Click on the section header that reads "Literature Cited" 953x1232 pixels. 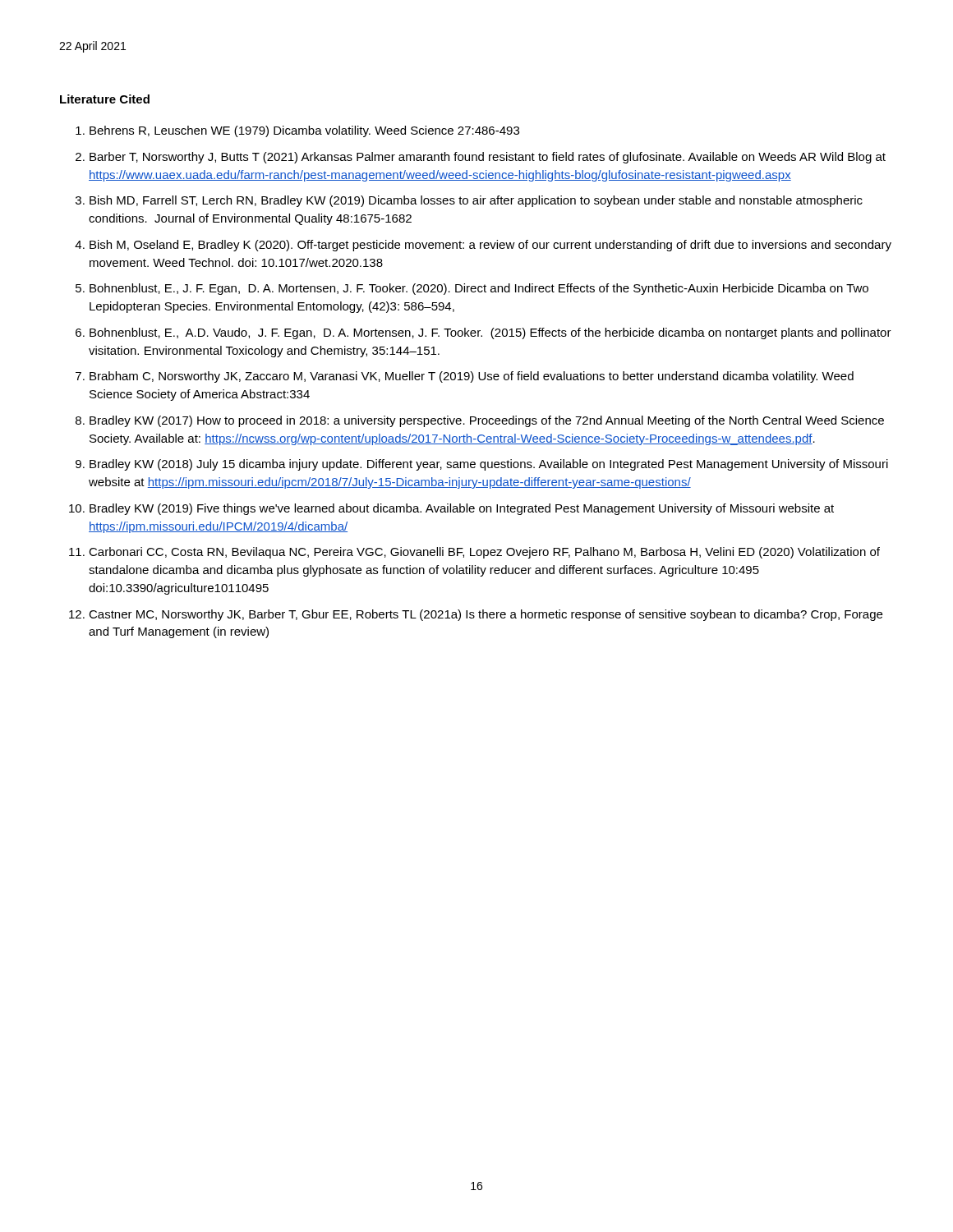coord(105,99)
